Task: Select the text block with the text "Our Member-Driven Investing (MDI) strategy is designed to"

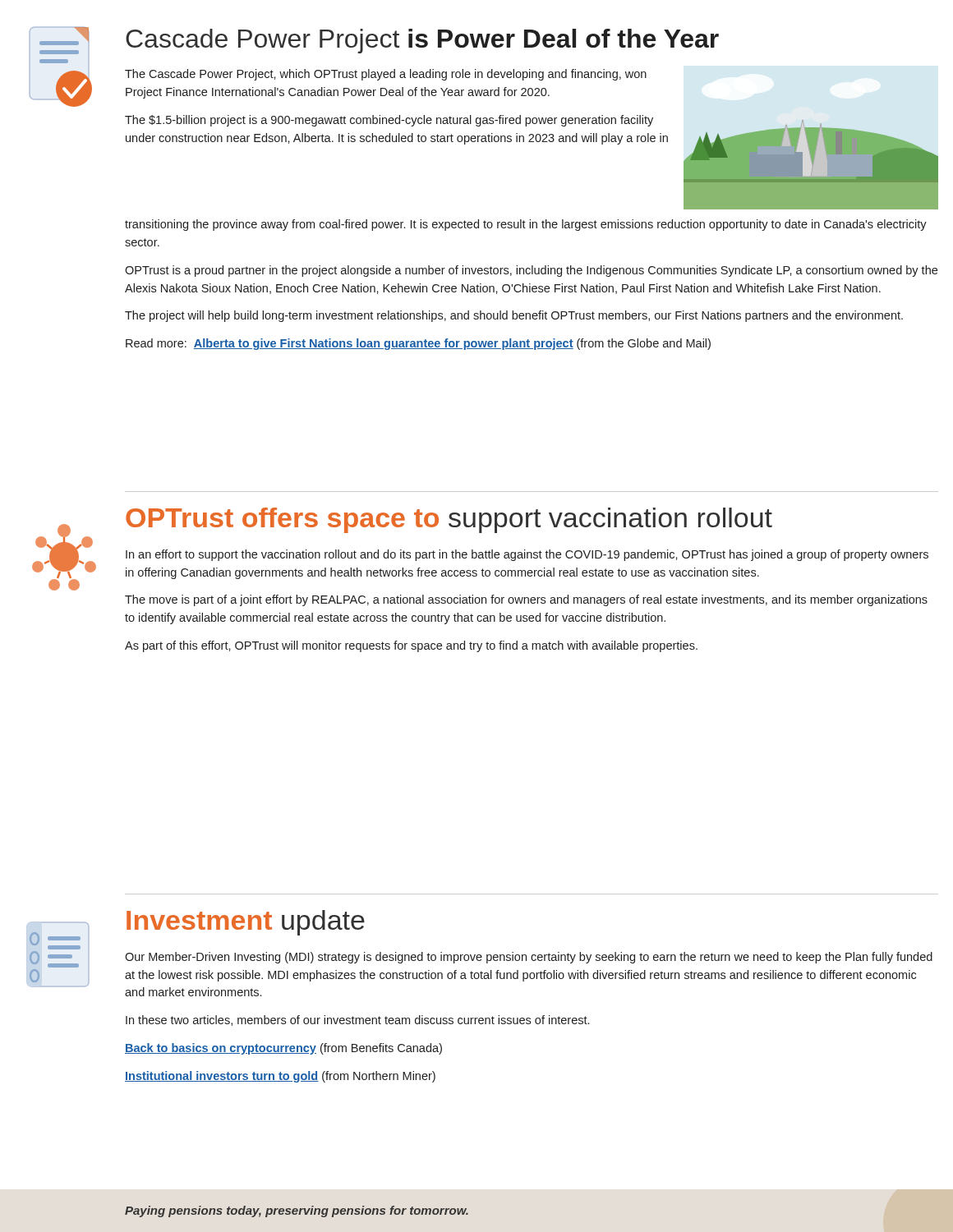Action: click(532, 975)
